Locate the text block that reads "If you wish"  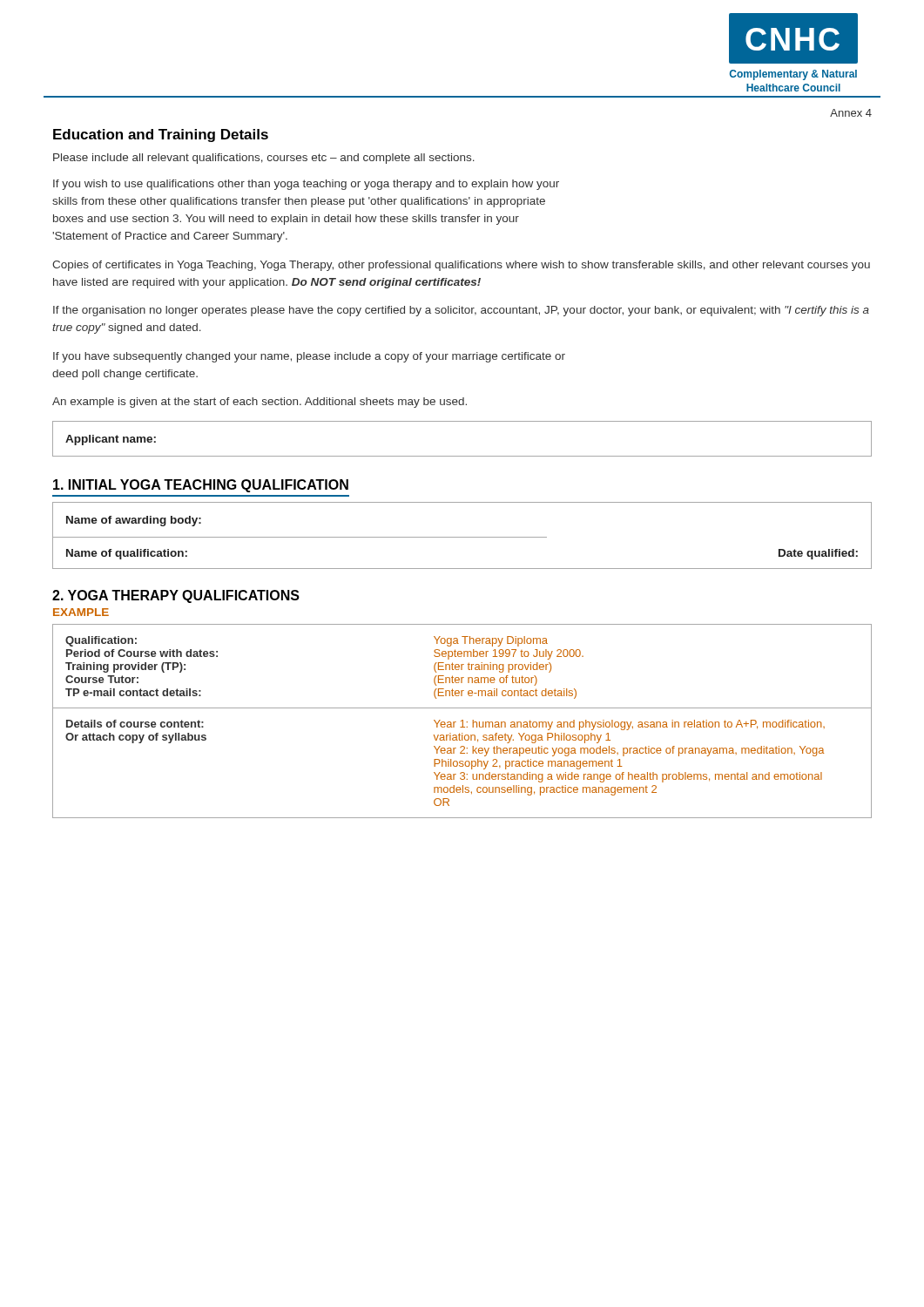tap(306, 209)
